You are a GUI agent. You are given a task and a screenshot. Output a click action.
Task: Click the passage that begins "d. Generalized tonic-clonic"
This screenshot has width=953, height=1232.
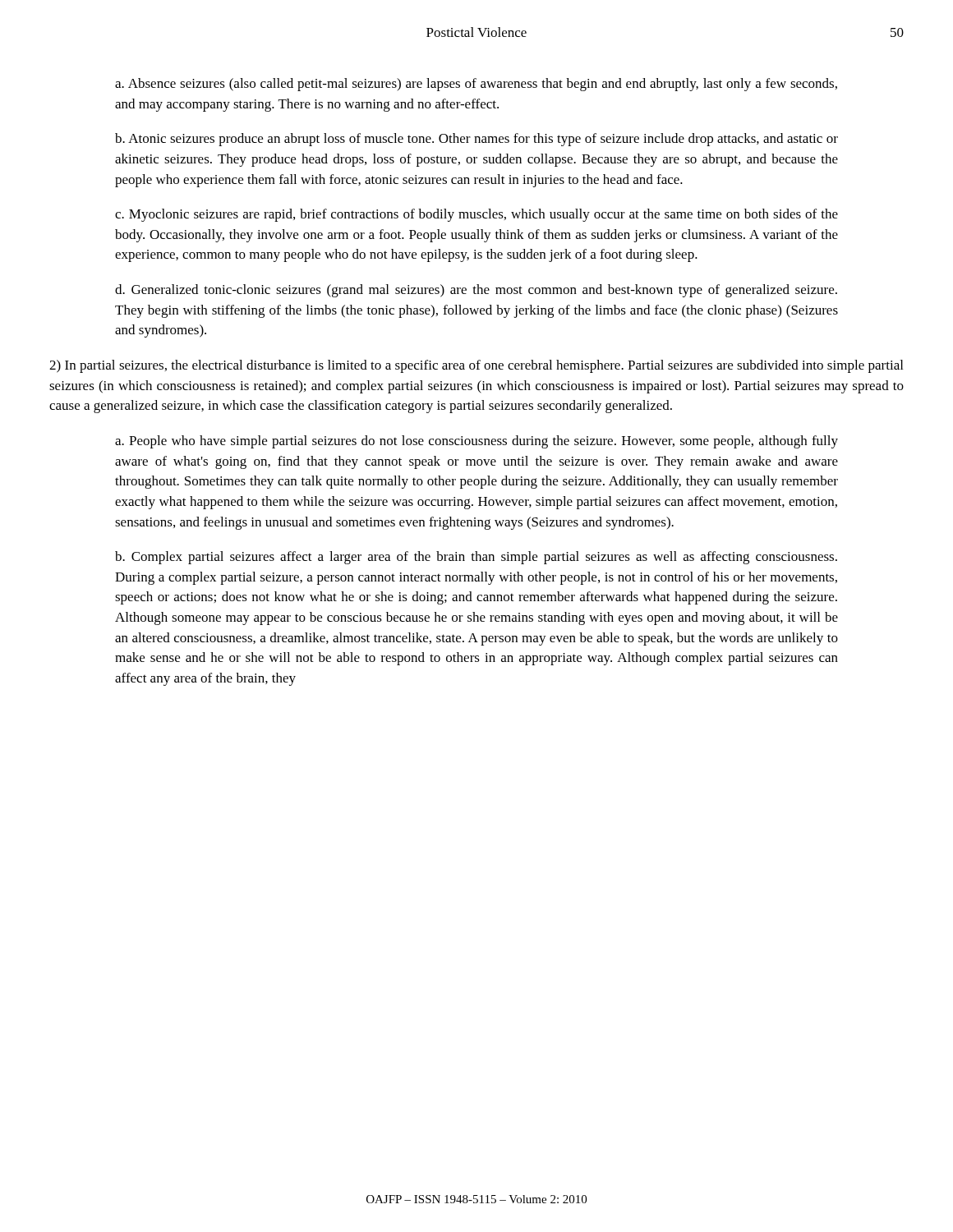click(x=476, y=310)
